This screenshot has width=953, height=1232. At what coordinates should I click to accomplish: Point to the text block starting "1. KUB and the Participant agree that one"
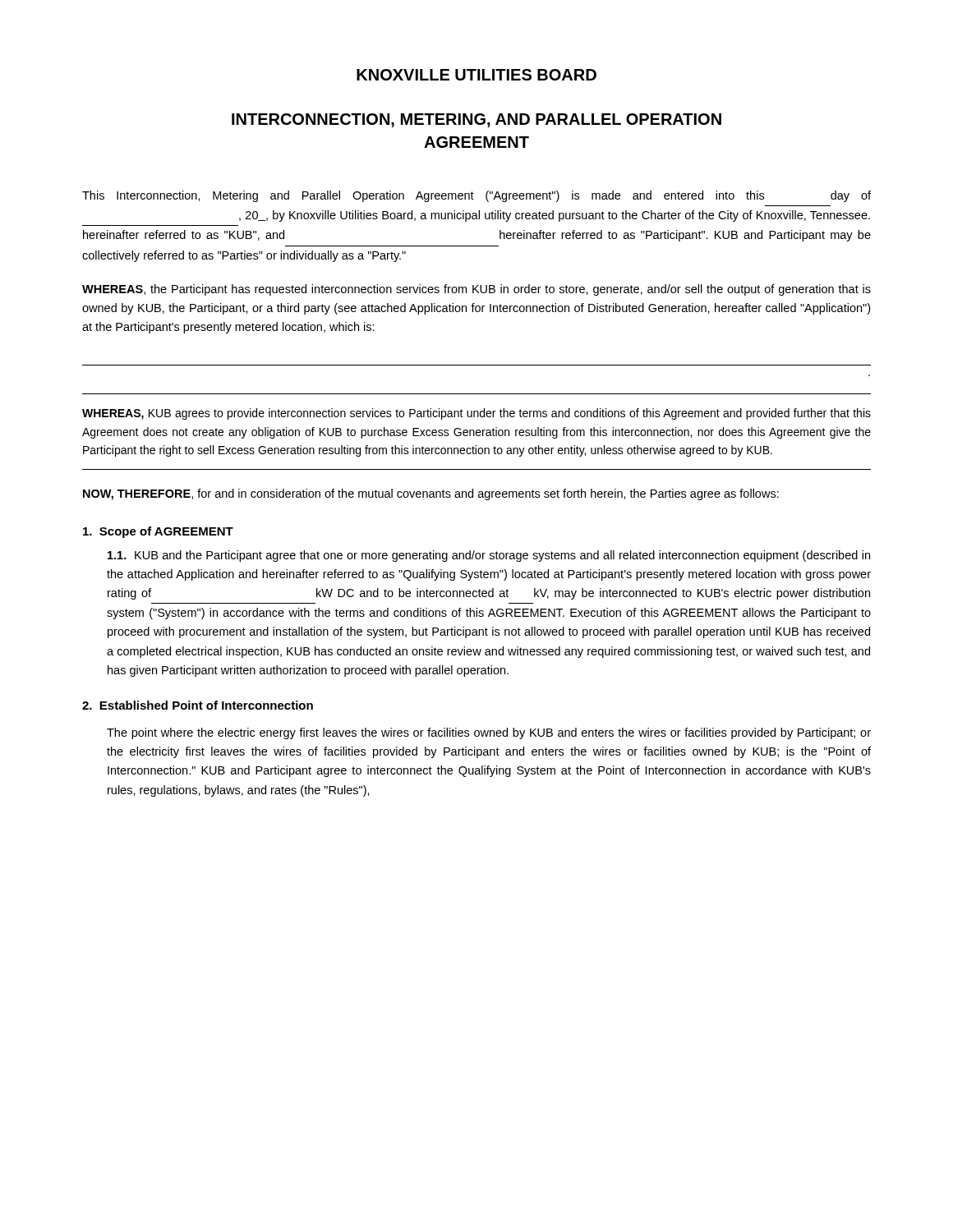489,612
